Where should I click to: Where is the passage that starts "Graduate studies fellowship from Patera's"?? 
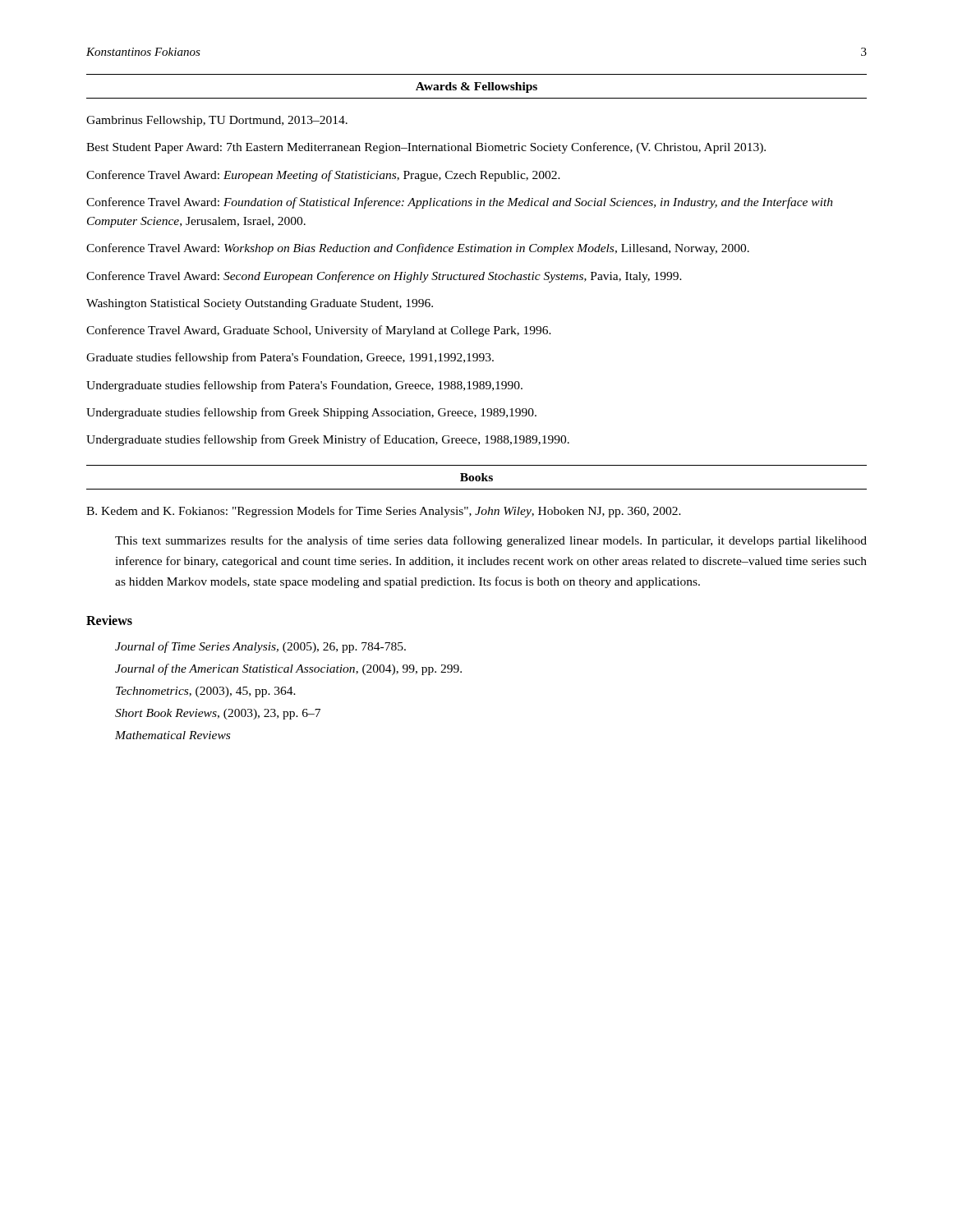[290, 357]
